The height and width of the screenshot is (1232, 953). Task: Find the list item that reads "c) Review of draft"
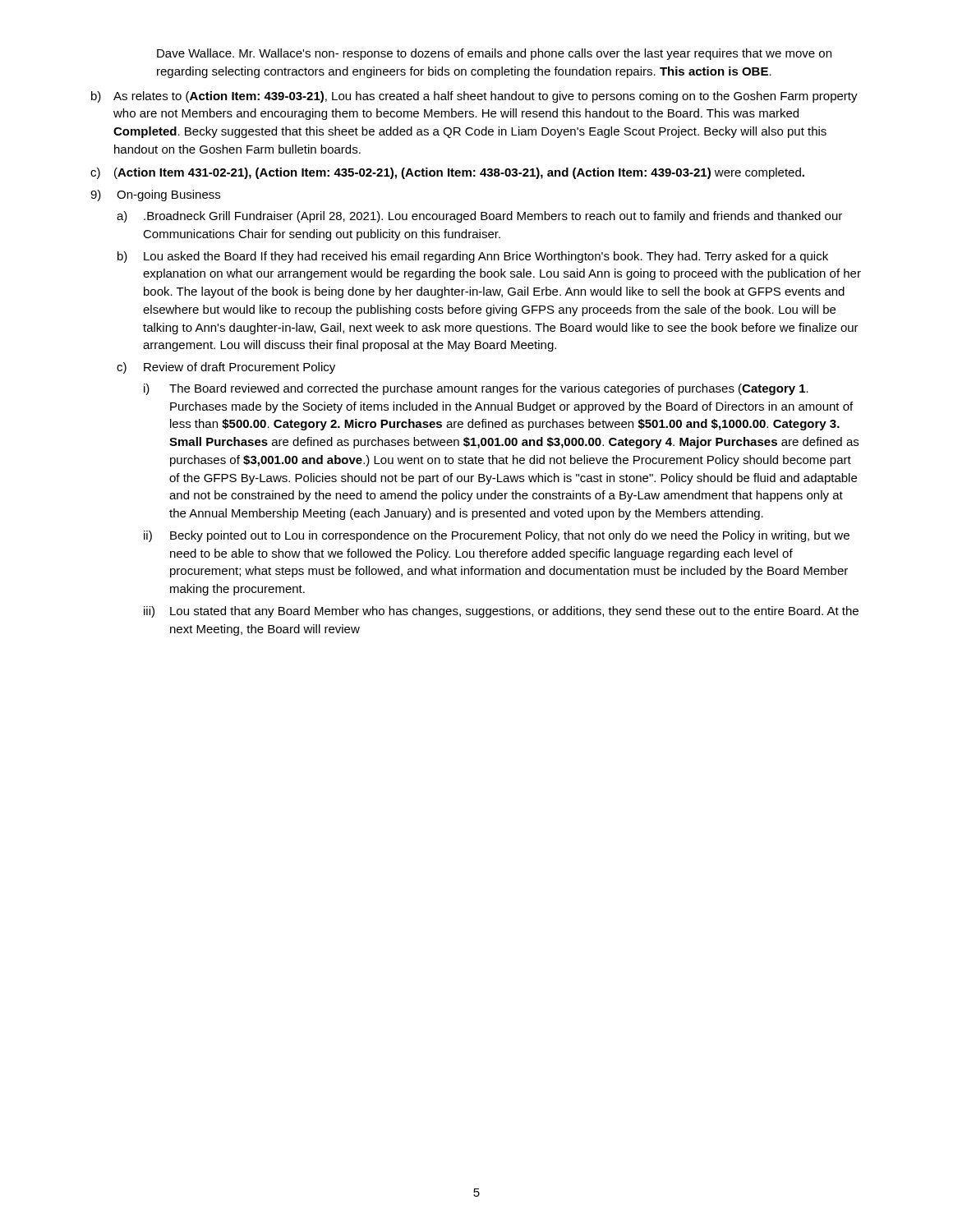(490, 500)
